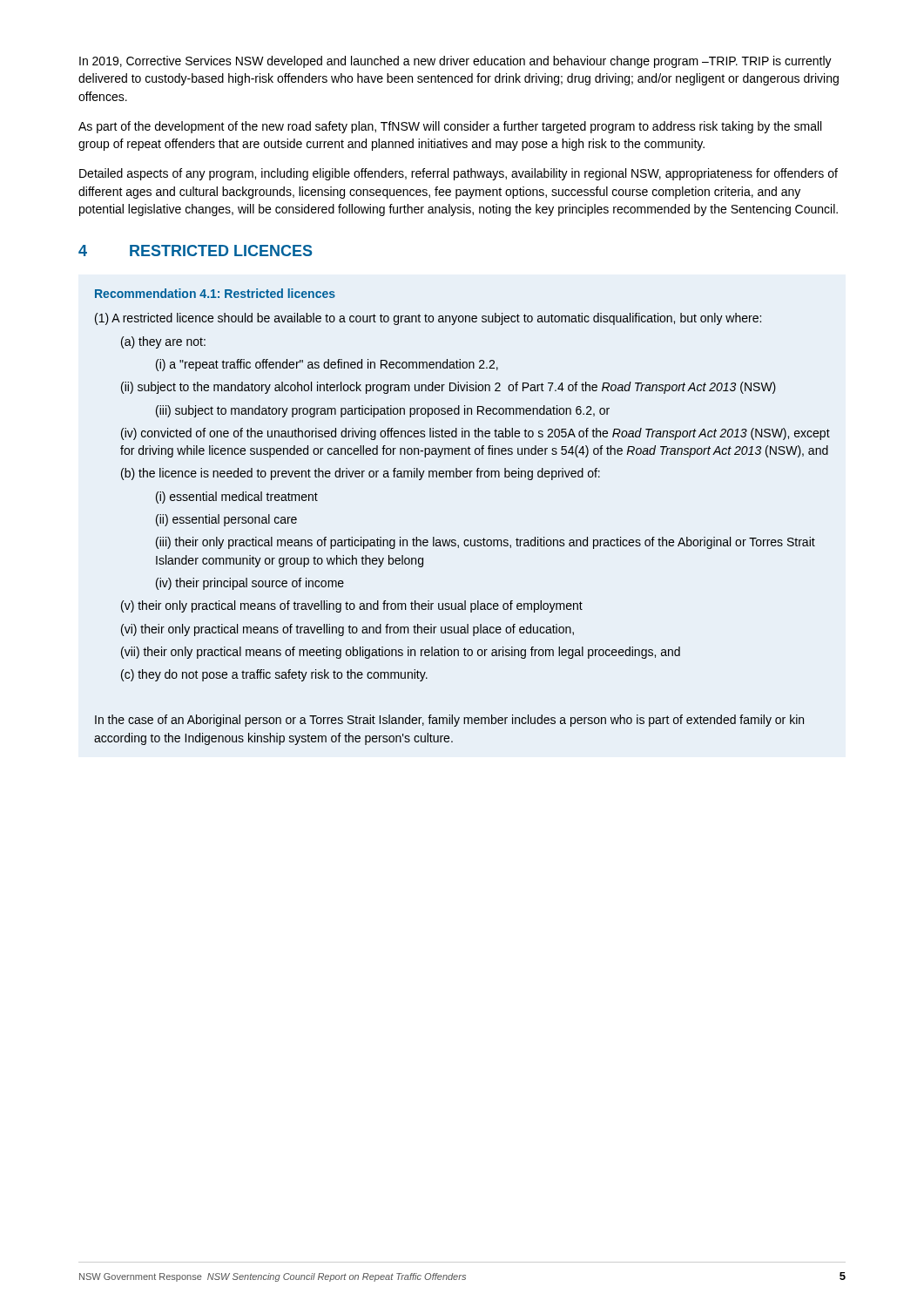The height and width of the screenshot is (1307, 924).
Task: Point to the block beginning "(iv) convicted of one of"
Action: 475,442
